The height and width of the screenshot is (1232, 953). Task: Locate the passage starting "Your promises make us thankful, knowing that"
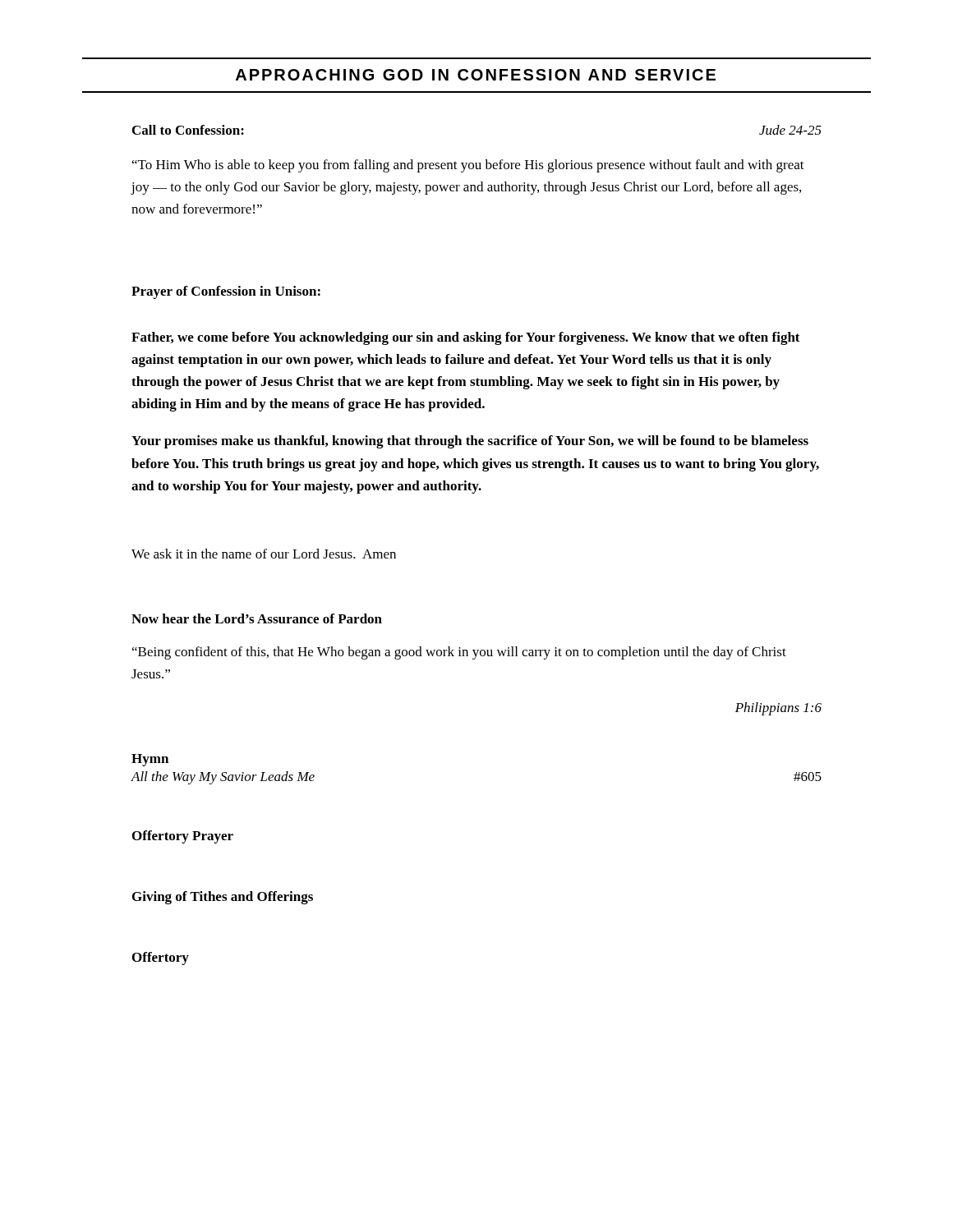tap(475, 463)
